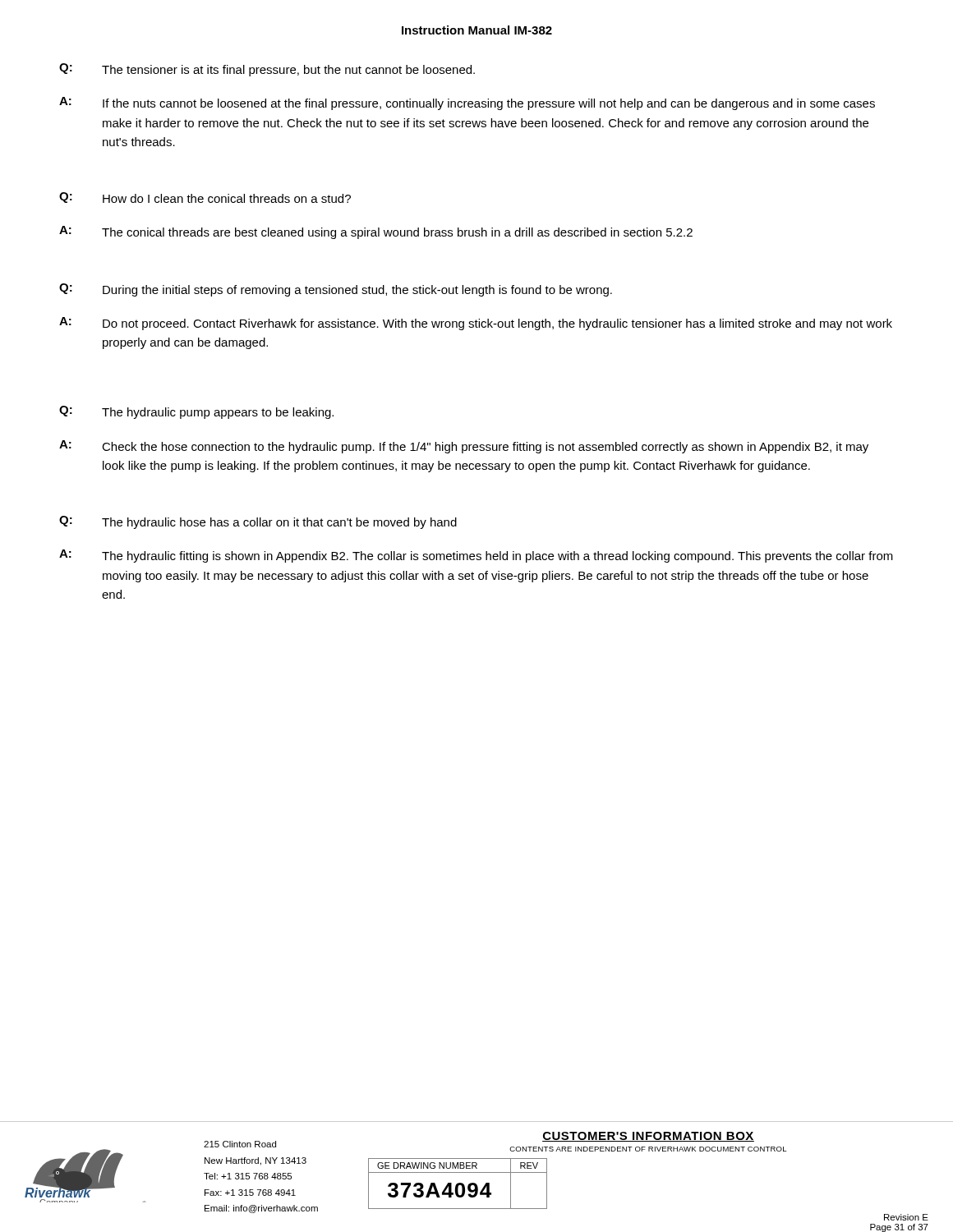Click the passage that begins "A: If the nuts cannot be loosened at"
The width and height of the screenshot is (953, 1232).
(x=476, y=123)
